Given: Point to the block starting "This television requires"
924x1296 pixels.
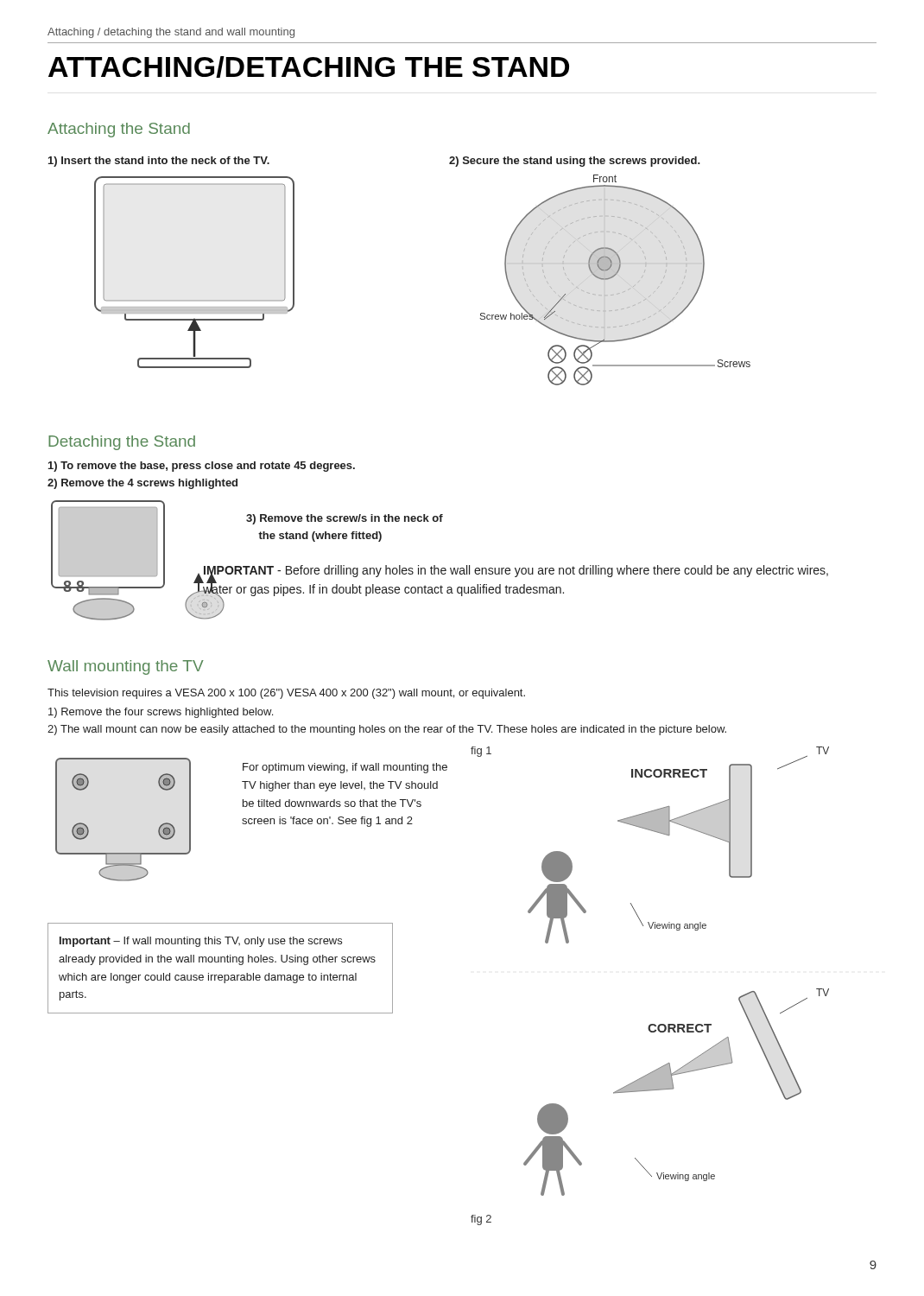Looking at the screenshot, I should [287, 692].
